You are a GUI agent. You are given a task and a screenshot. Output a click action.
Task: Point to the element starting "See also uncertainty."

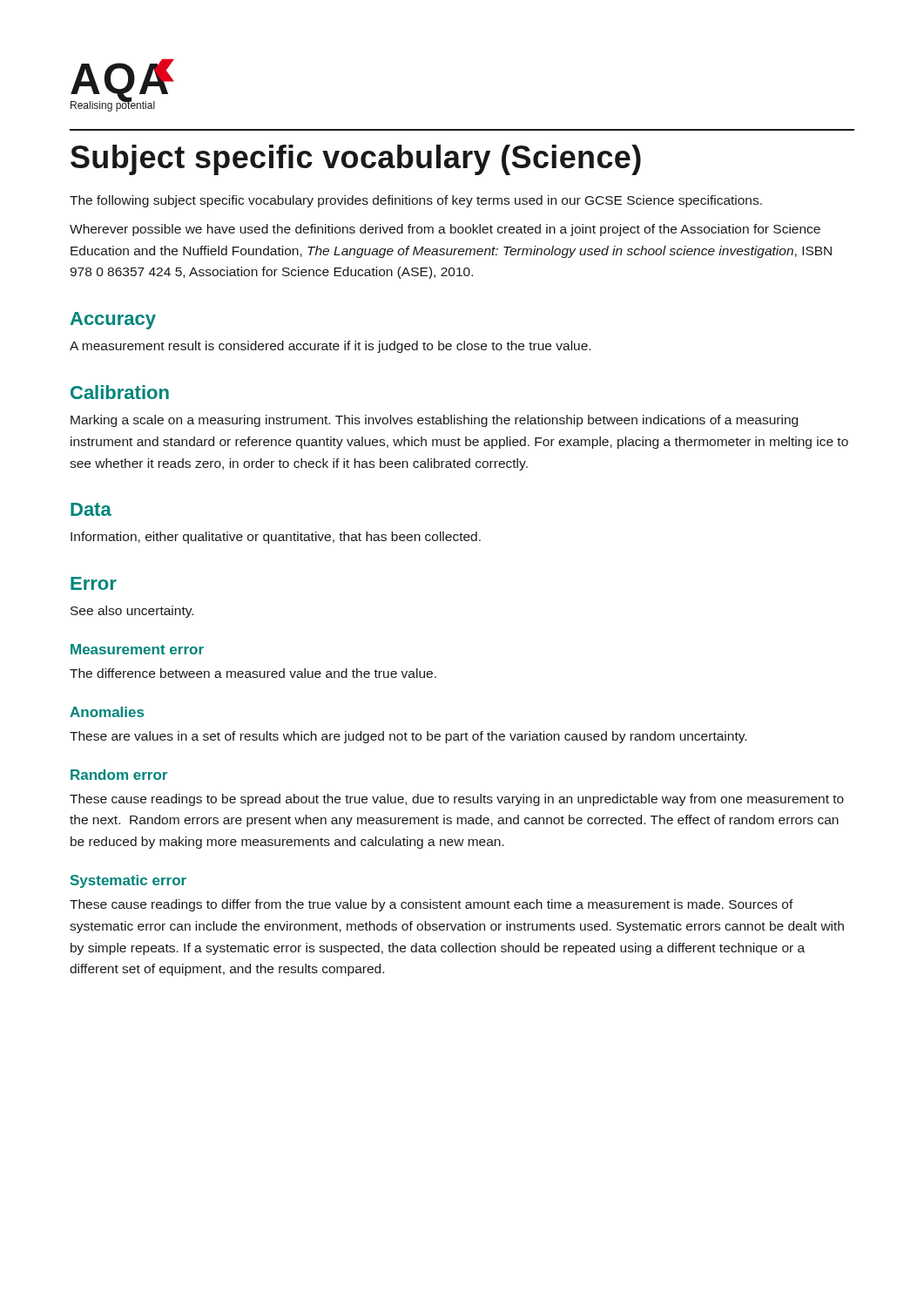tap(132, 610)
